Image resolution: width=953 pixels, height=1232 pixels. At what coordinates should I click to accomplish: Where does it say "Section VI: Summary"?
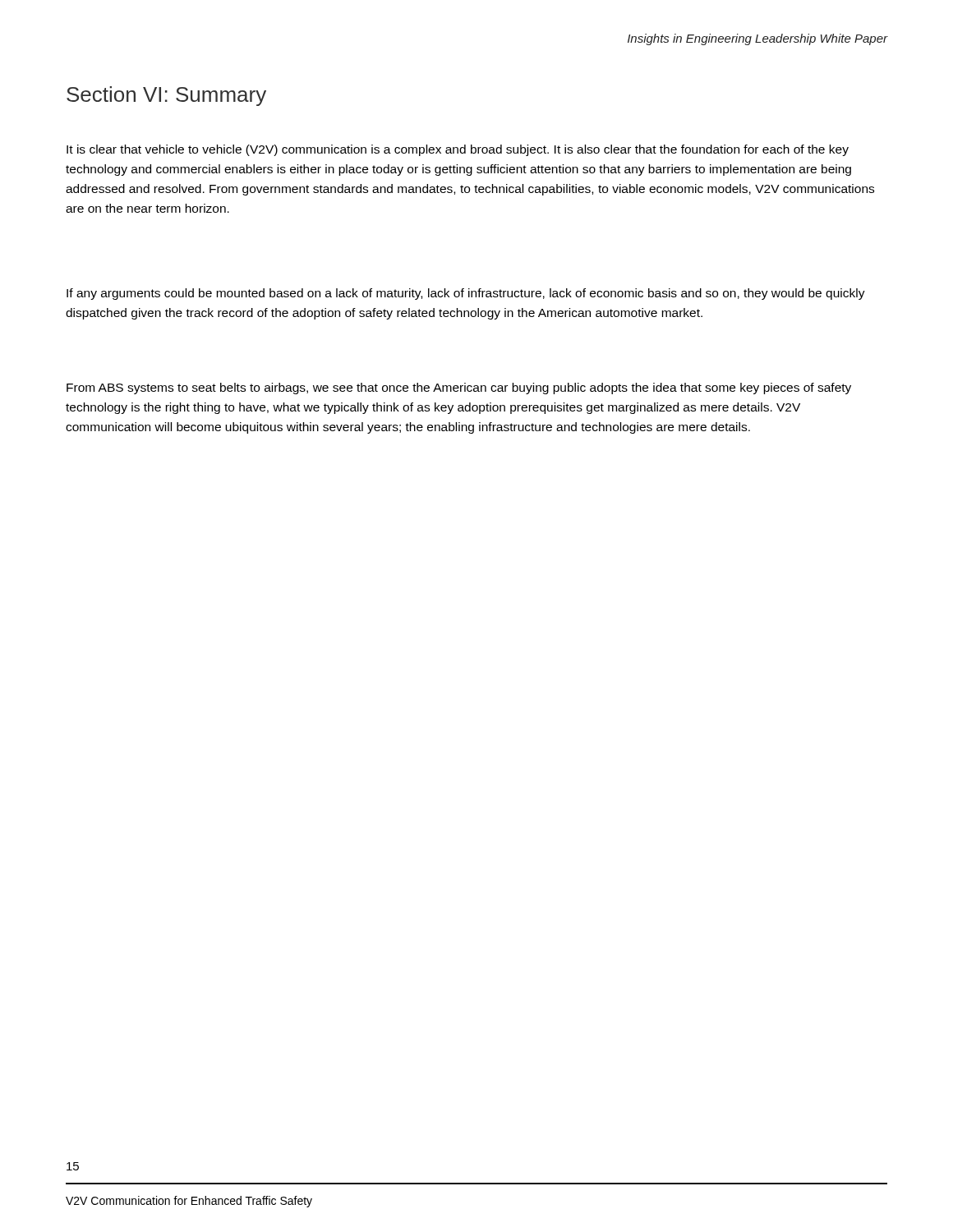(x=166, y=94)
